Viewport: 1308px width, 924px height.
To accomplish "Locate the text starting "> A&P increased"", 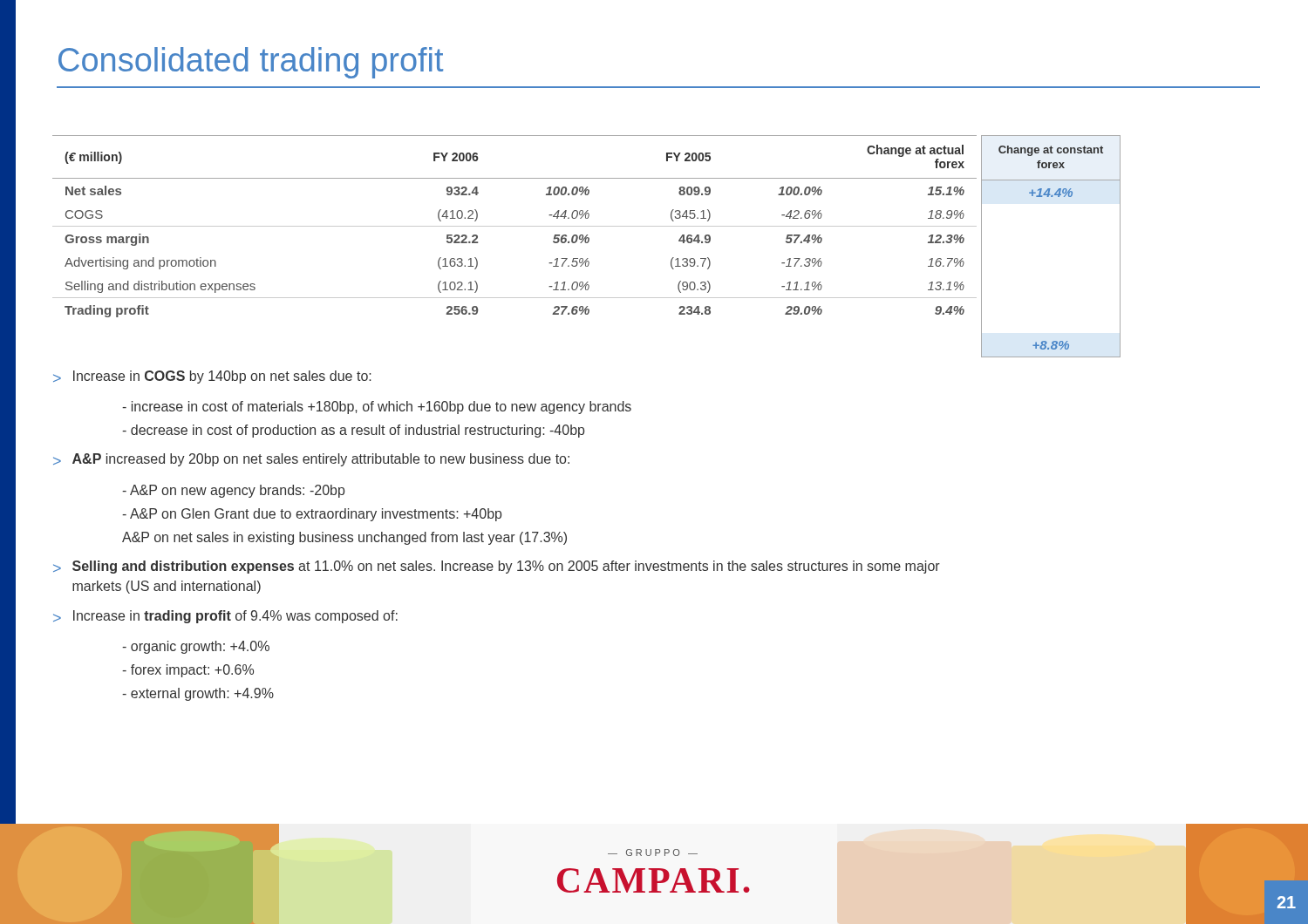I will [x=312, y=461].
